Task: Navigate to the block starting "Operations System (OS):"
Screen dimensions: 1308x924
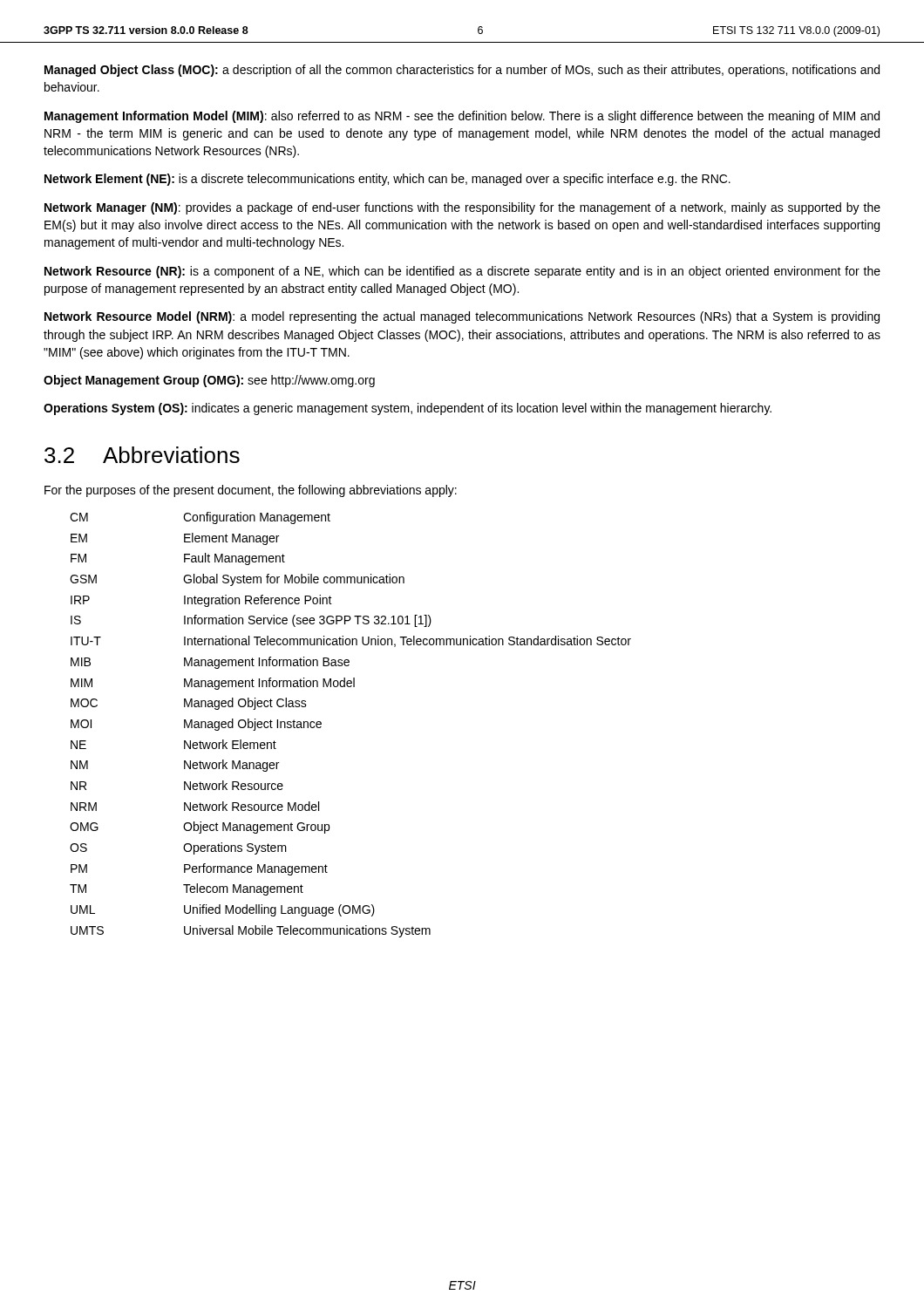Action: click(408, 408)
